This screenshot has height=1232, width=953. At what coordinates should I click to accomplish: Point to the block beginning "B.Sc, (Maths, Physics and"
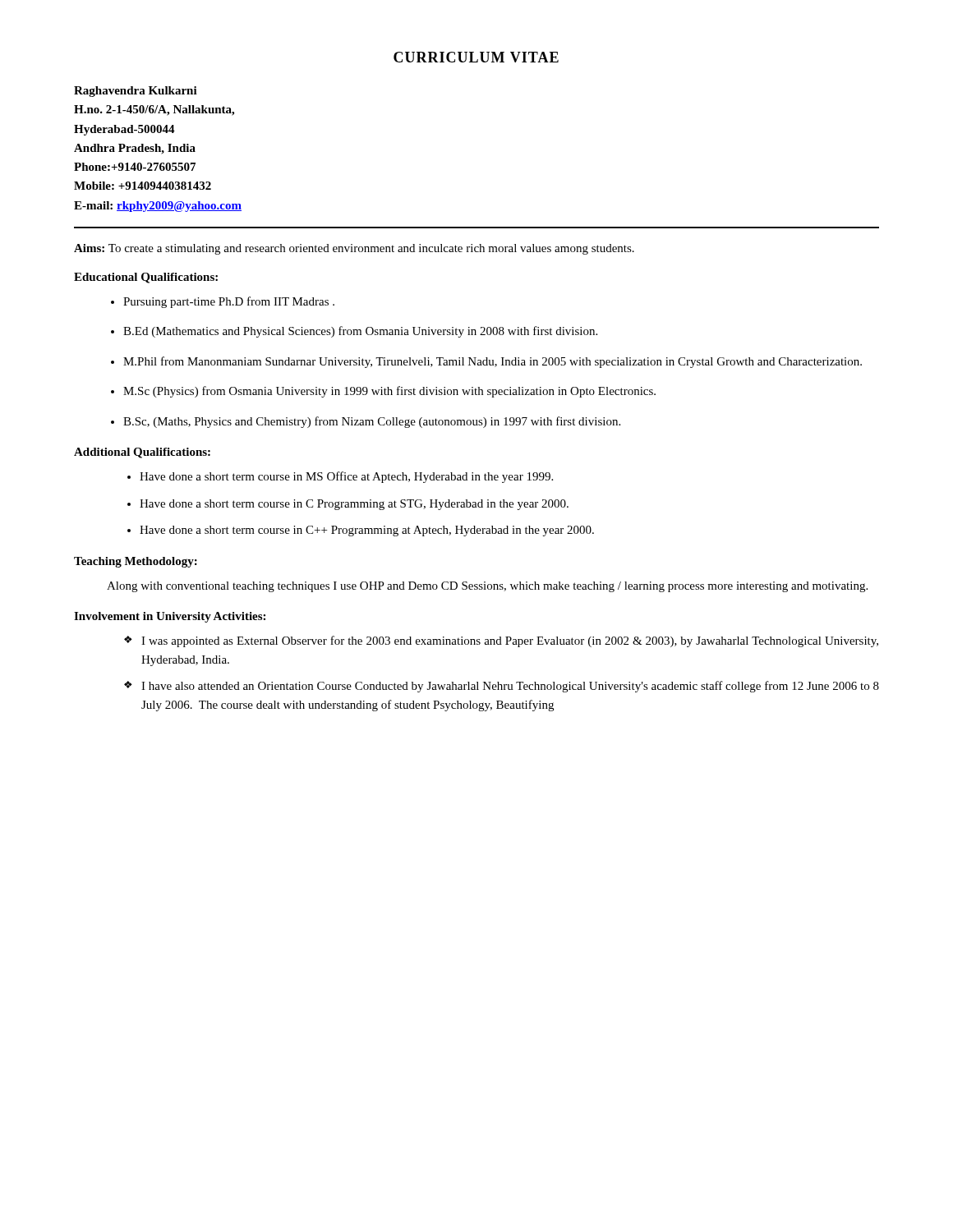point(372,421)
